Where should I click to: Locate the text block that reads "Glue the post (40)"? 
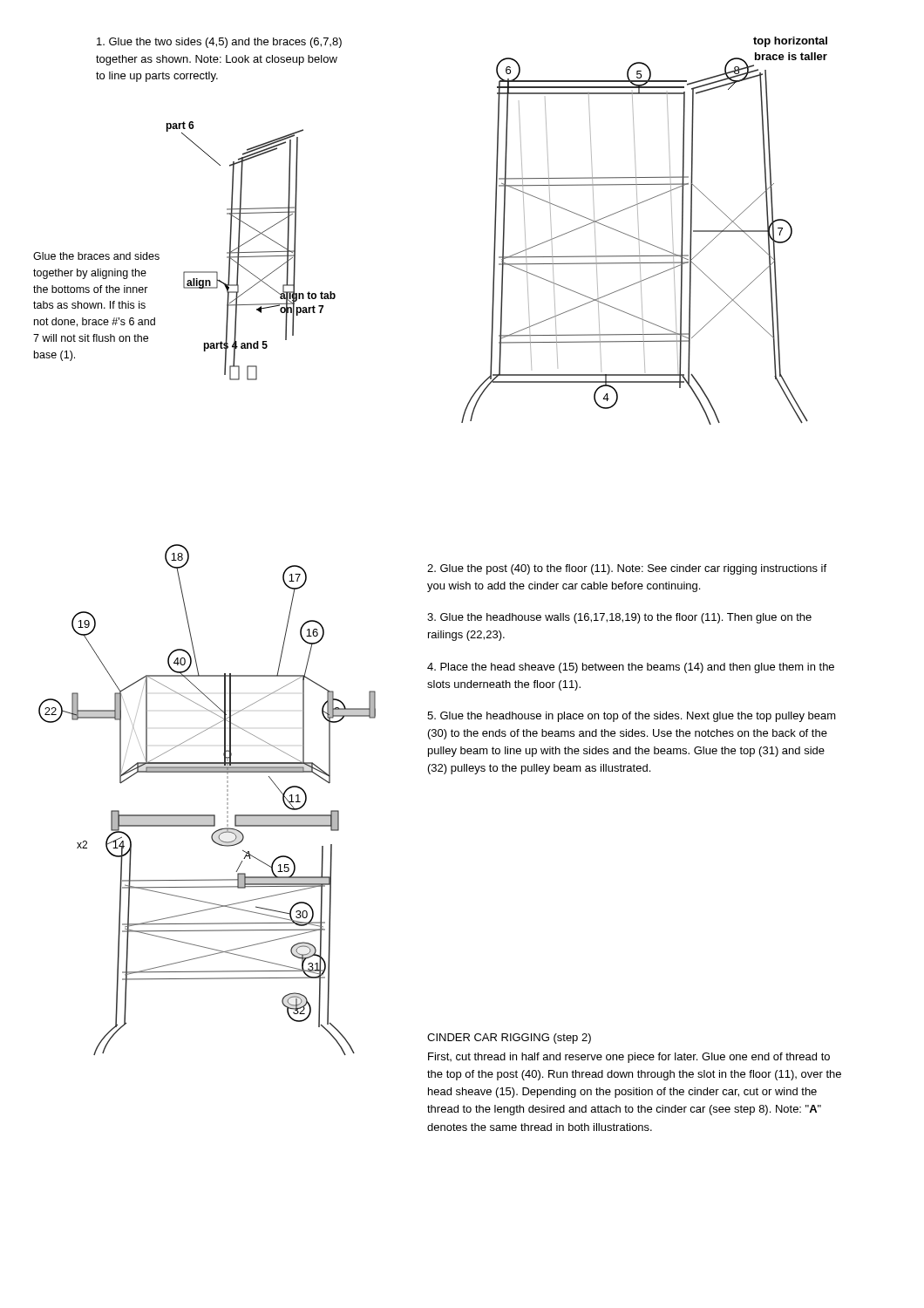coord(636,669)
